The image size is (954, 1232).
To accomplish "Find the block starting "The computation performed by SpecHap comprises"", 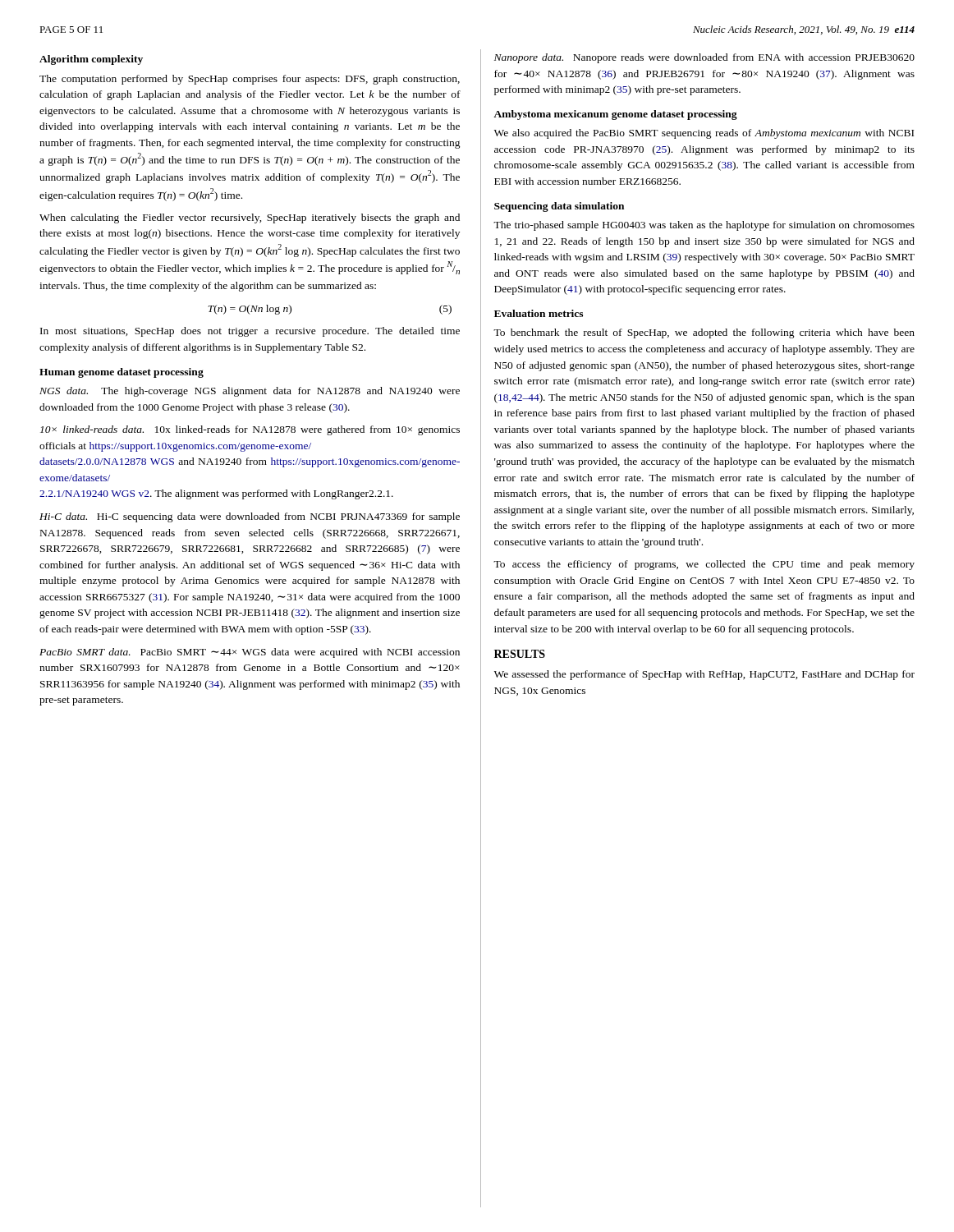I will [250, 182].
